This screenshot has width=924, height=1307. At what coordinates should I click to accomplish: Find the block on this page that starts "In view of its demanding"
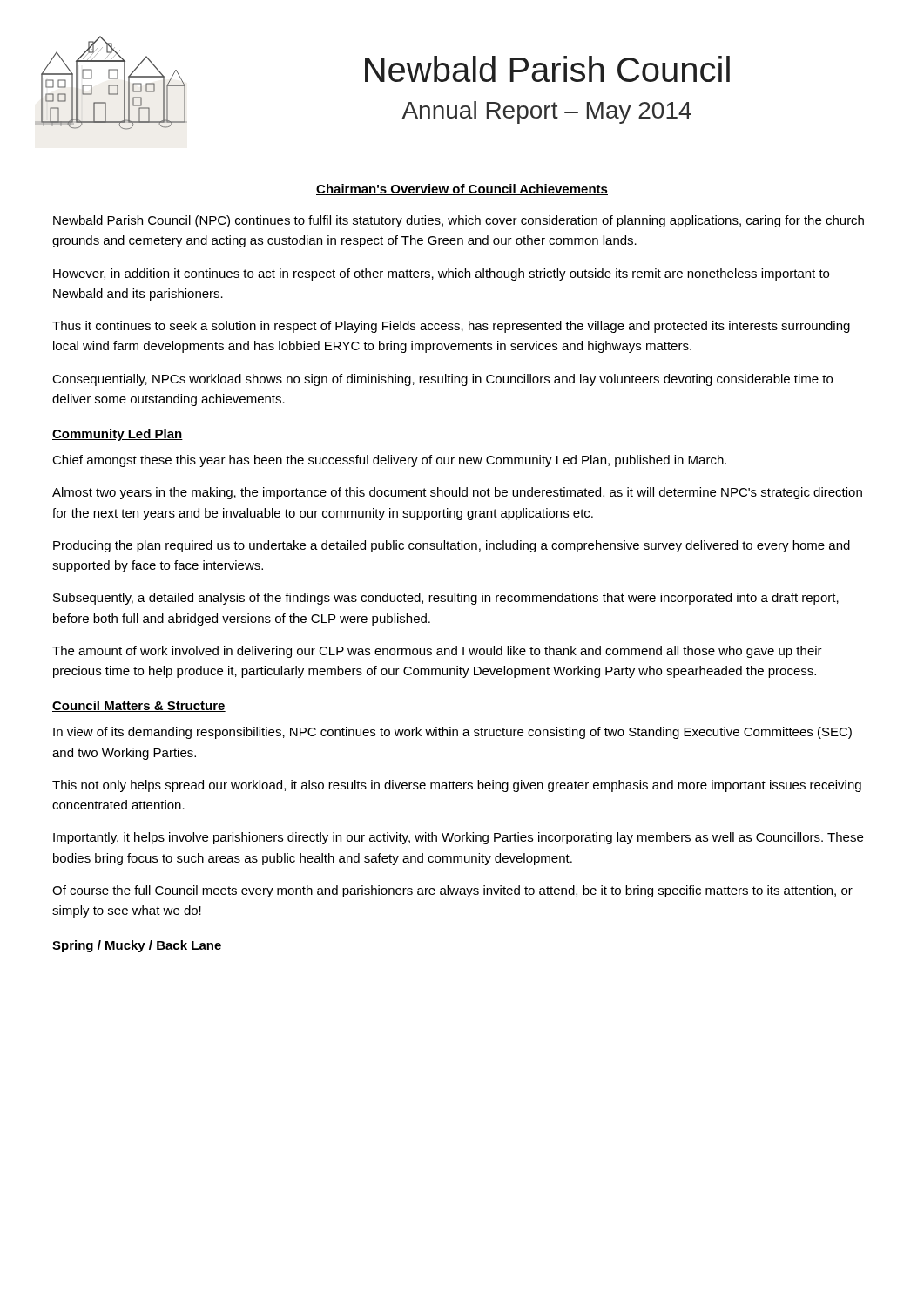pos(452,742)
